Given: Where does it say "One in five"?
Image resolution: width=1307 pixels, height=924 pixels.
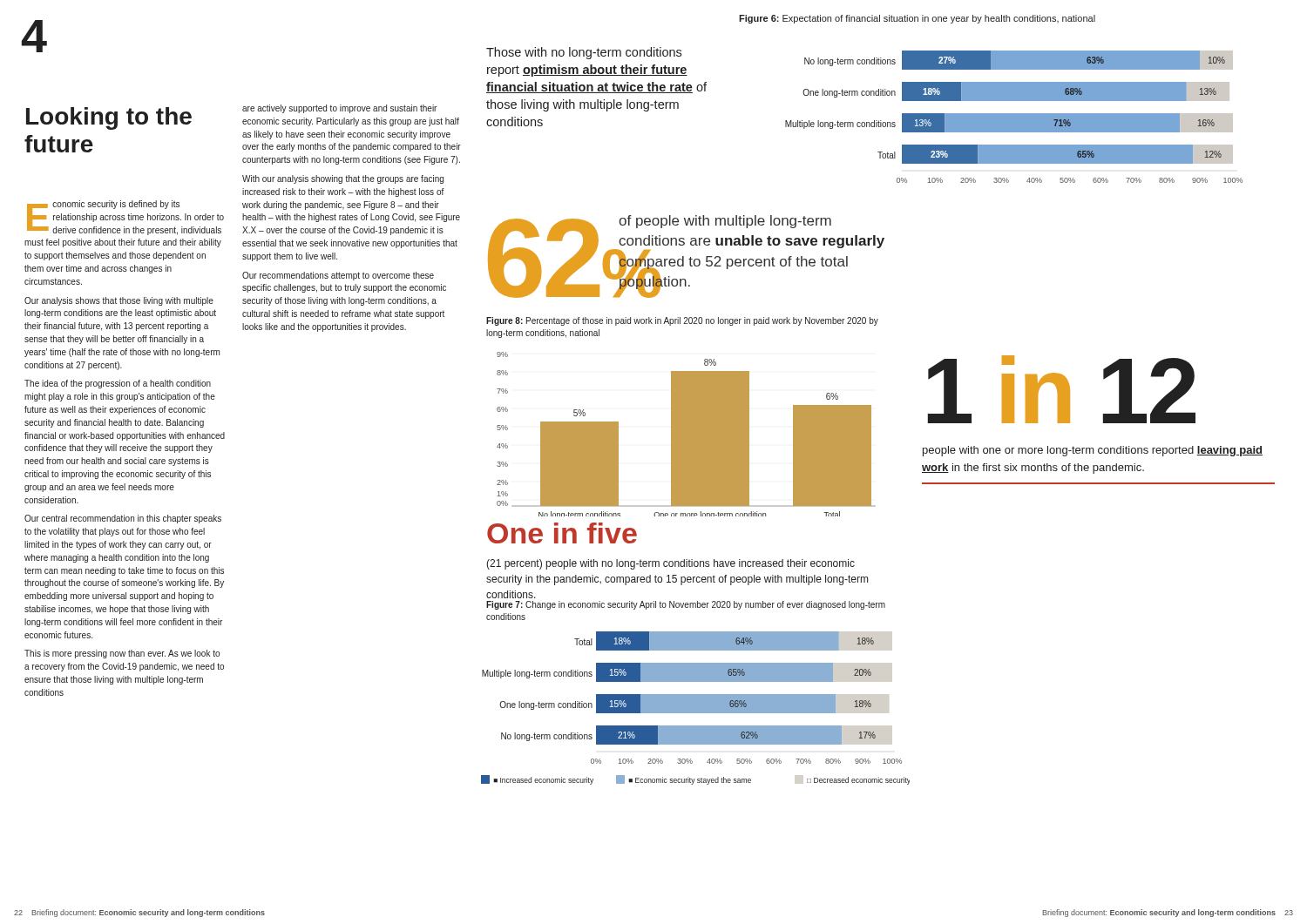Looking at the screenshot, I should pos(562,533).
